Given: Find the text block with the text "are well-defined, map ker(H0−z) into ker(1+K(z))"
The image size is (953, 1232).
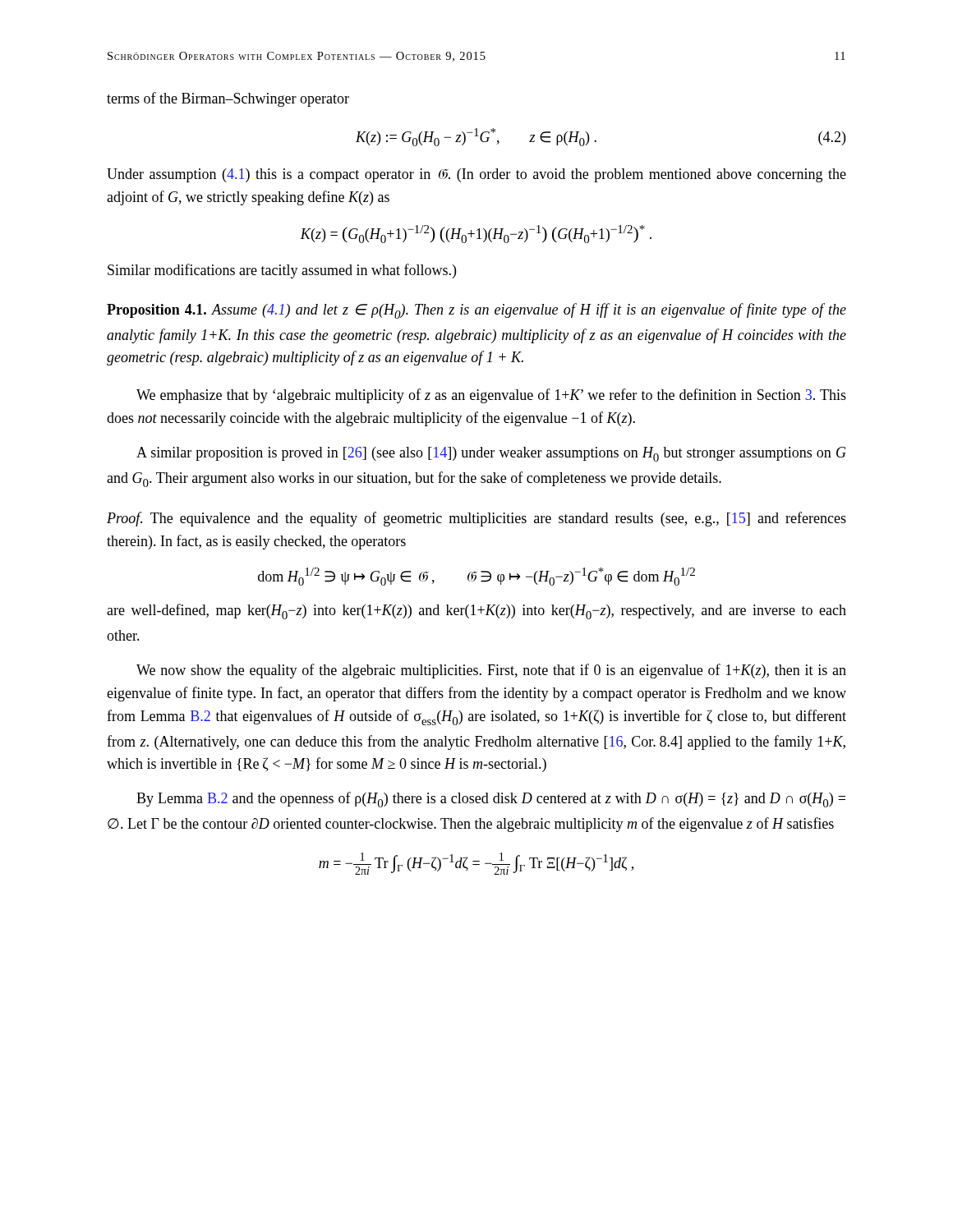Looking at the screenshot, I should 476,623.
